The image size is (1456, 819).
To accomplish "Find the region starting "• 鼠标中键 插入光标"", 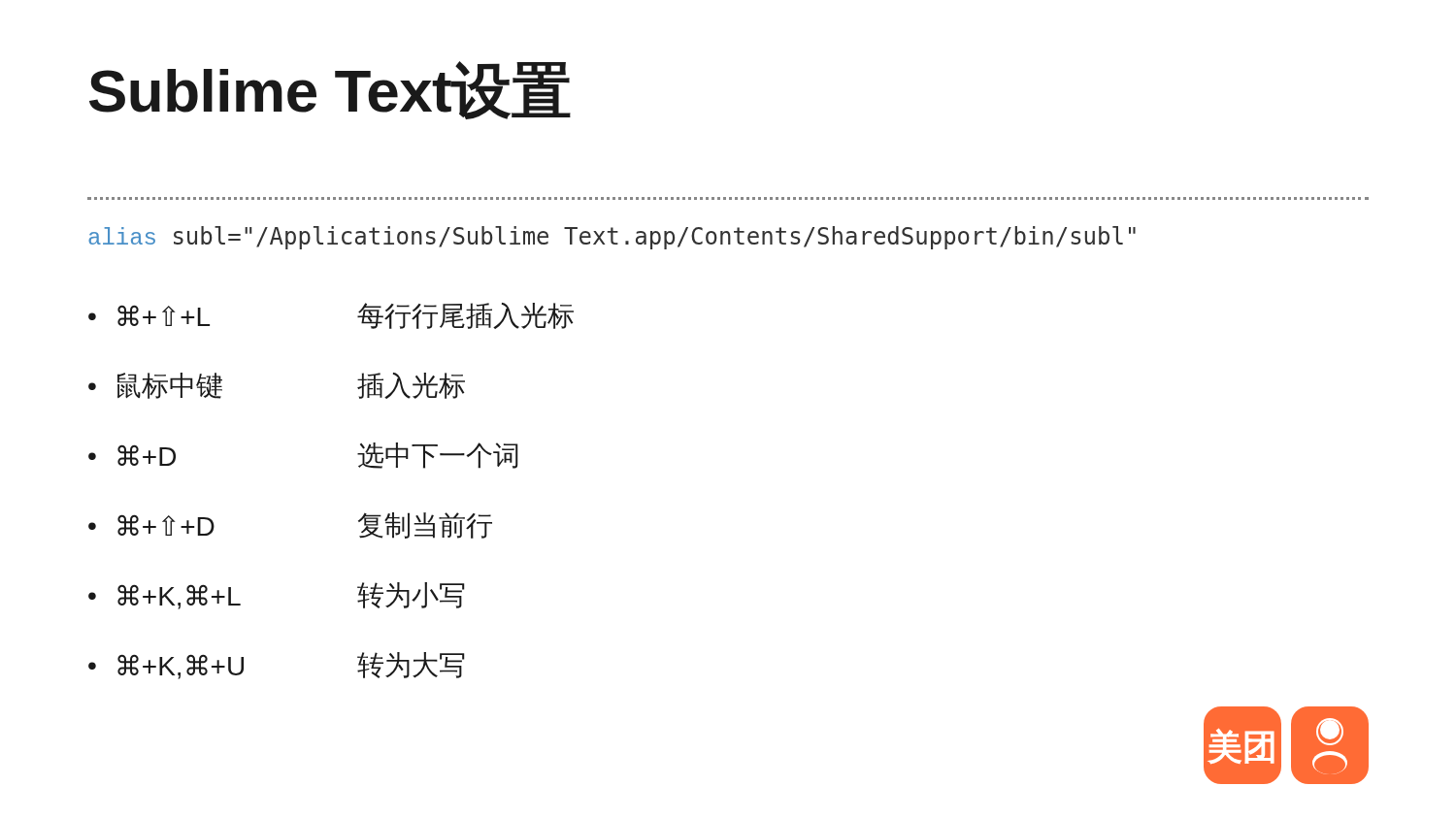I will 155,386.
